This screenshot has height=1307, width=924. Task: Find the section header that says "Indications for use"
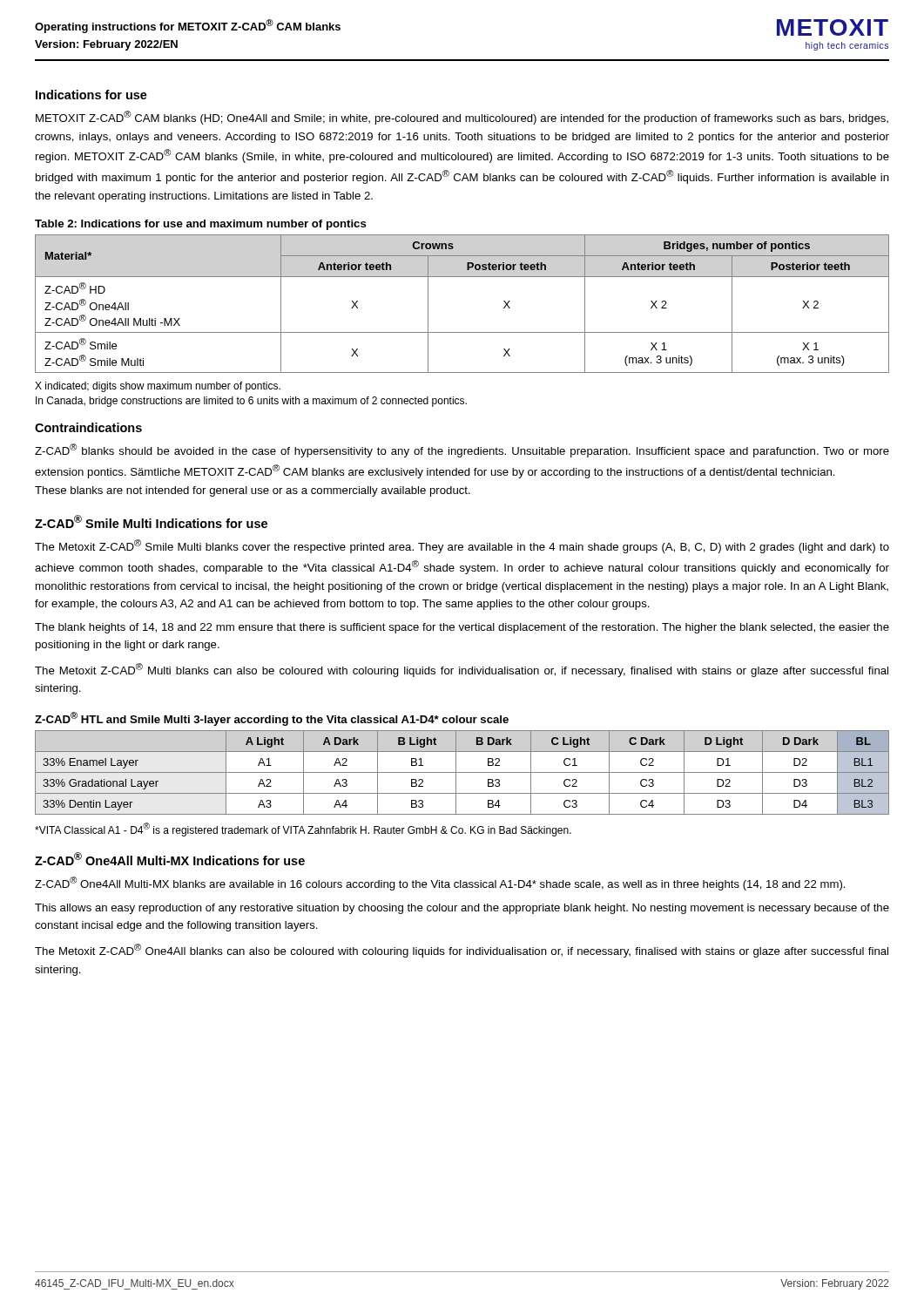[91, 95]
